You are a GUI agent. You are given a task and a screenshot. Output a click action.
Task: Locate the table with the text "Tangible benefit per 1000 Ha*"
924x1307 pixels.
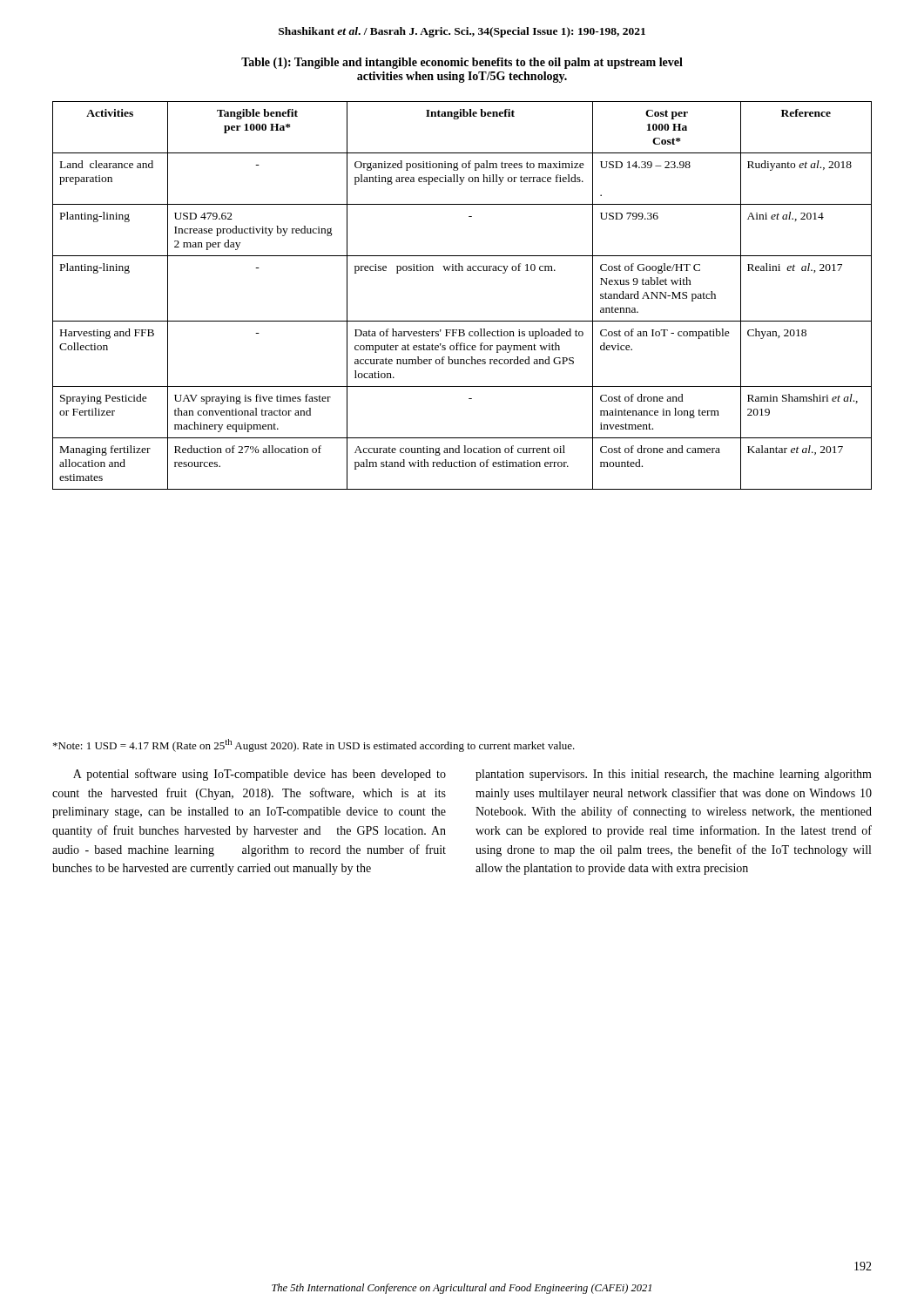(x=462, y=295)
